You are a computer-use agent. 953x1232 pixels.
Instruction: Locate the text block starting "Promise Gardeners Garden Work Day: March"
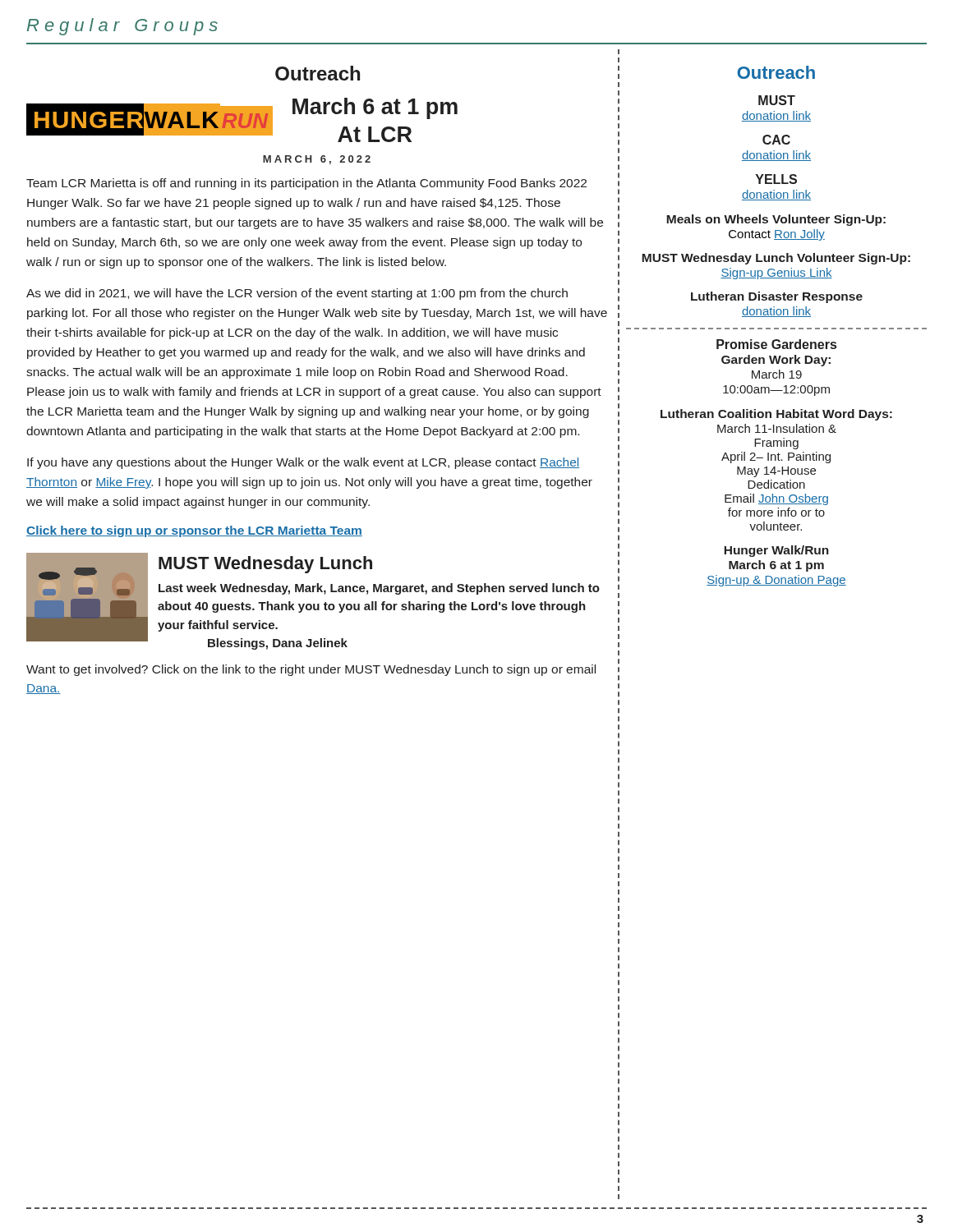[x=776, y=367]
